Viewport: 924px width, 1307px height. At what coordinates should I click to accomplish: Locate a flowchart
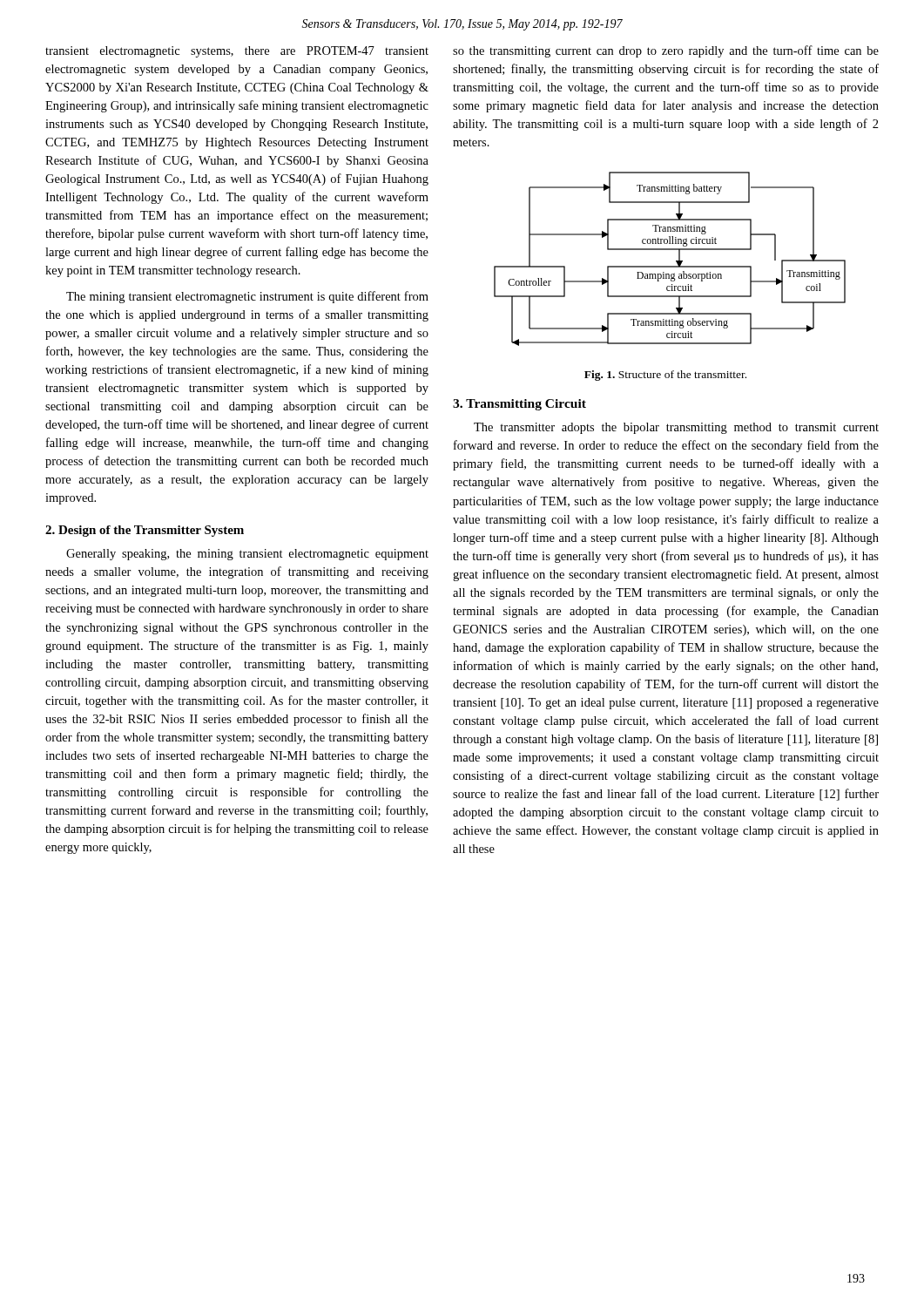pos(666,264)
